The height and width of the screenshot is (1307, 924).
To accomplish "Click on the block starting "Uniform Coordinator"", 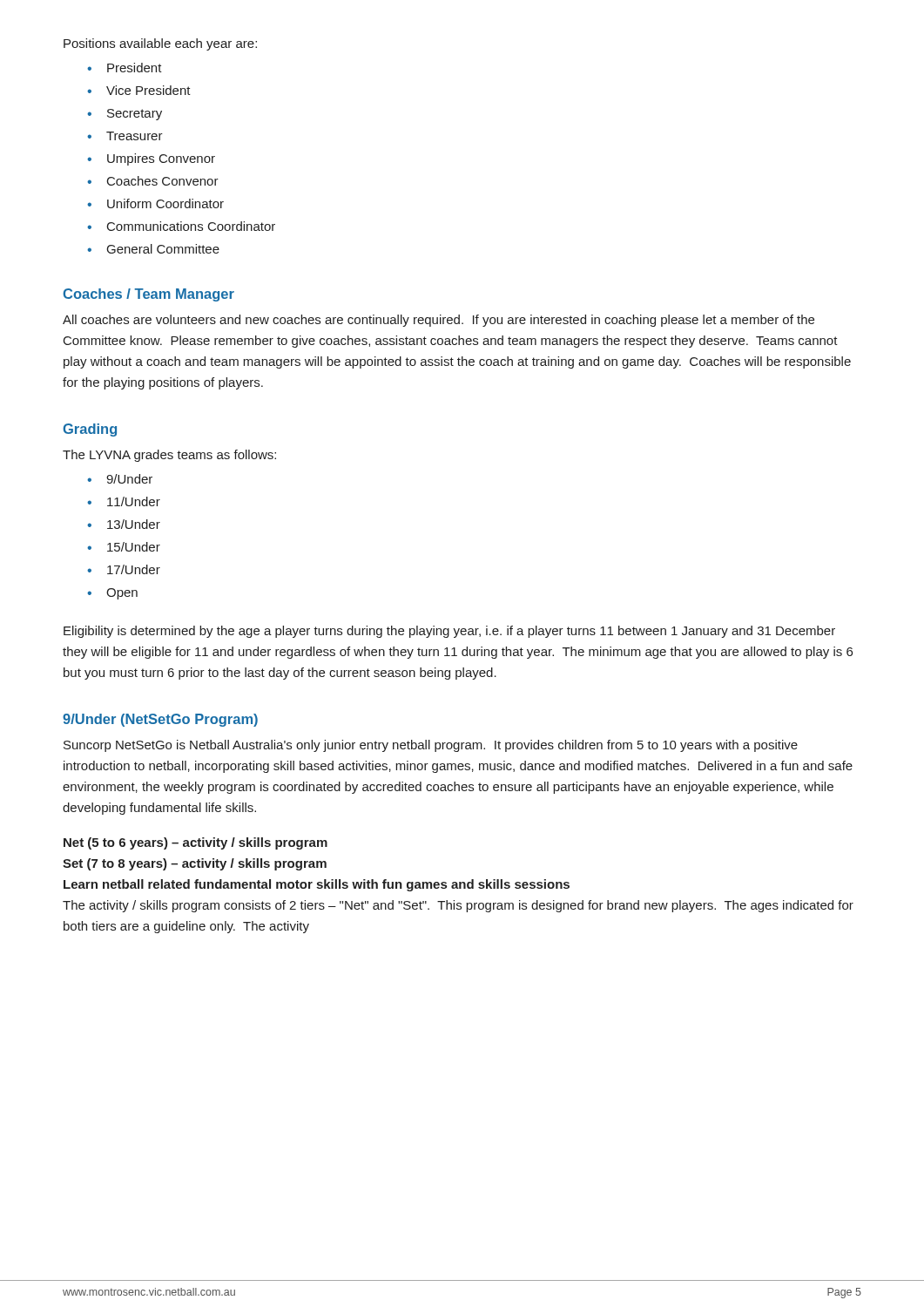I will pos(155,203).
